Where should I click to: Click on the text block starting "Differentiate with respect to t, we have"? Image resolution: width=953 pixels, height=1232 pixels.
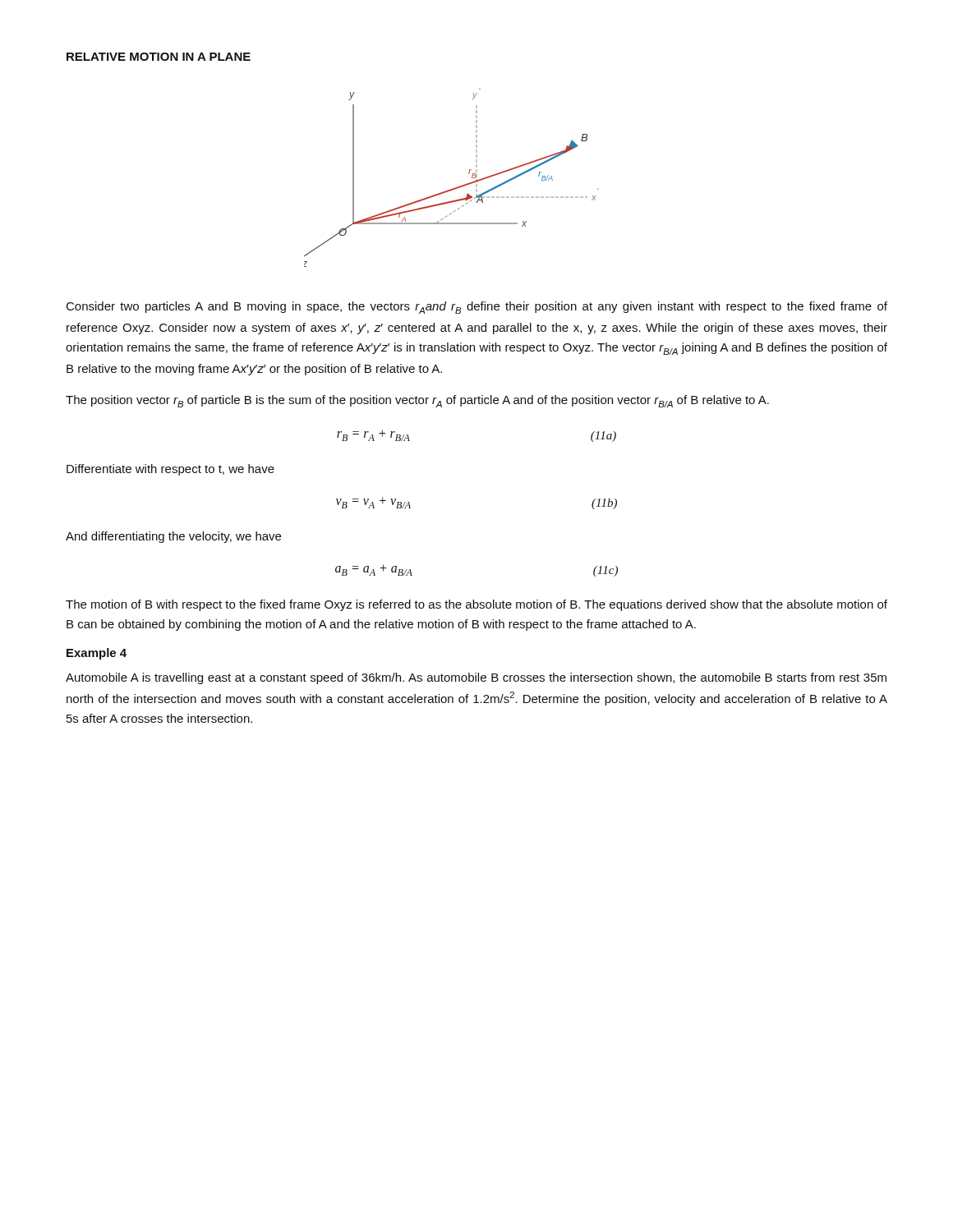point(170,469)
